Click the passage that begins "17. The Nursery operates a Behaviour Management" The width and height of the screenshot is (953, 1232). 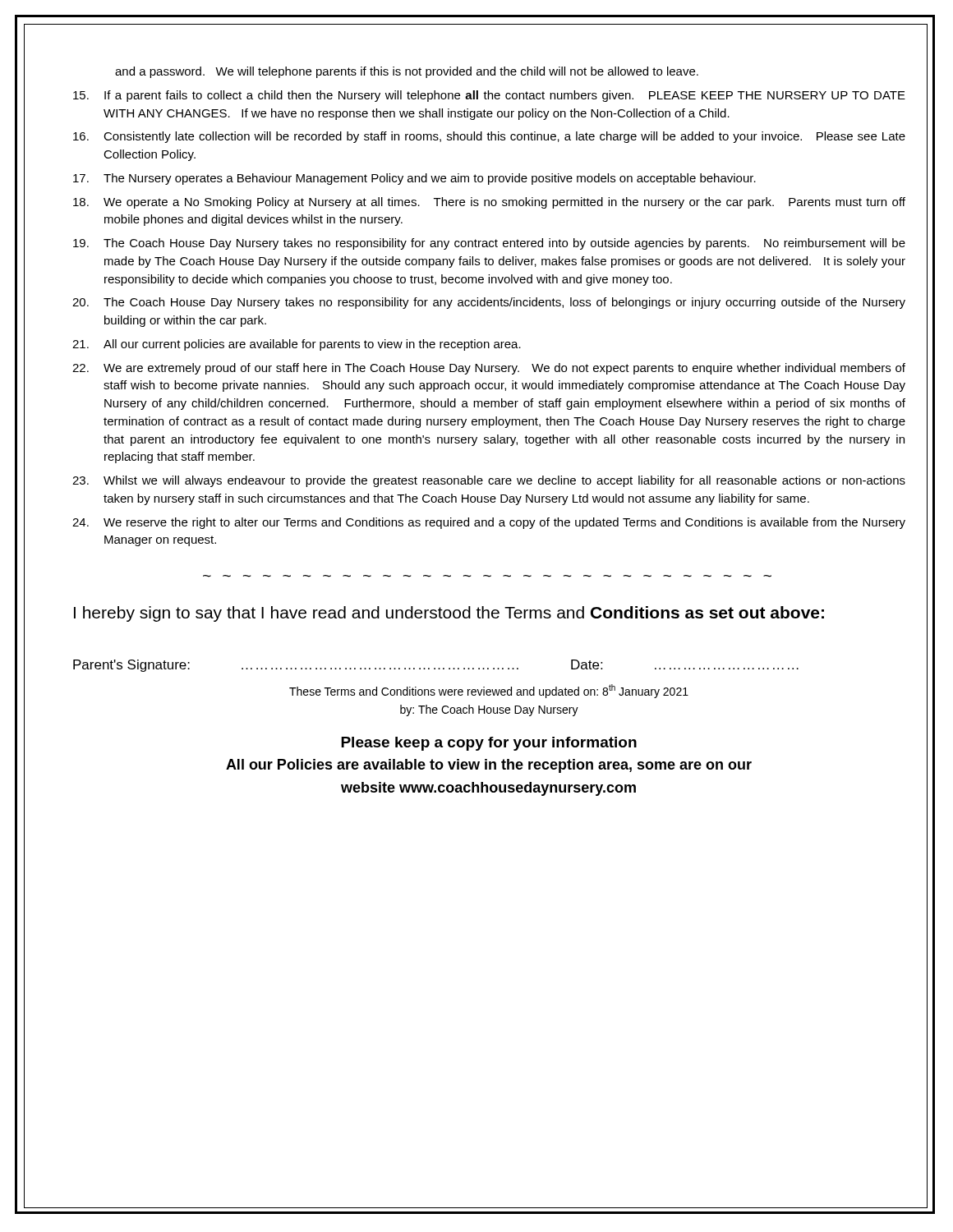point(489,178)
